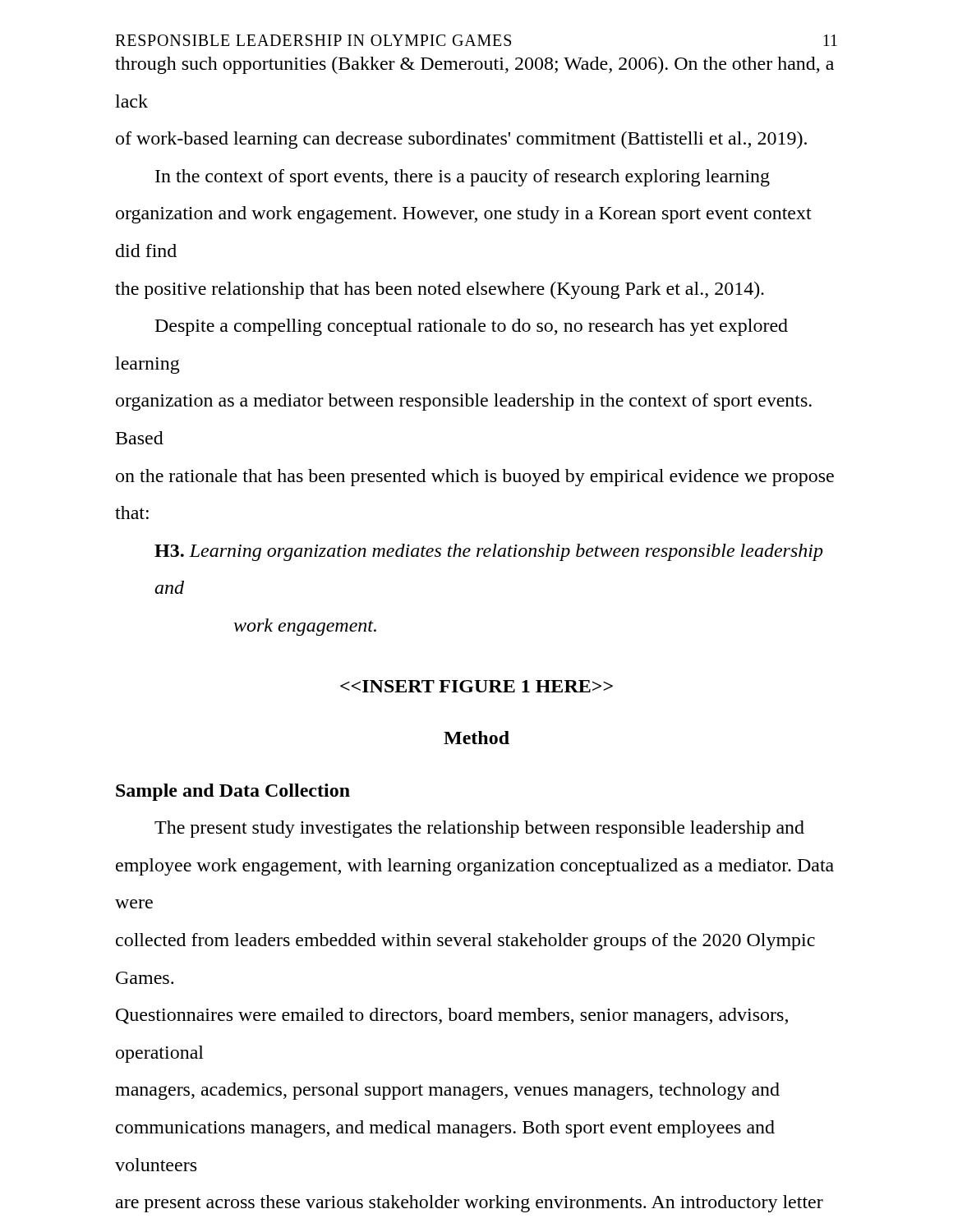
Task: Locate the element starting "H3. Learning organization mediates the relationship between responsible"
Action: (489, 552)
